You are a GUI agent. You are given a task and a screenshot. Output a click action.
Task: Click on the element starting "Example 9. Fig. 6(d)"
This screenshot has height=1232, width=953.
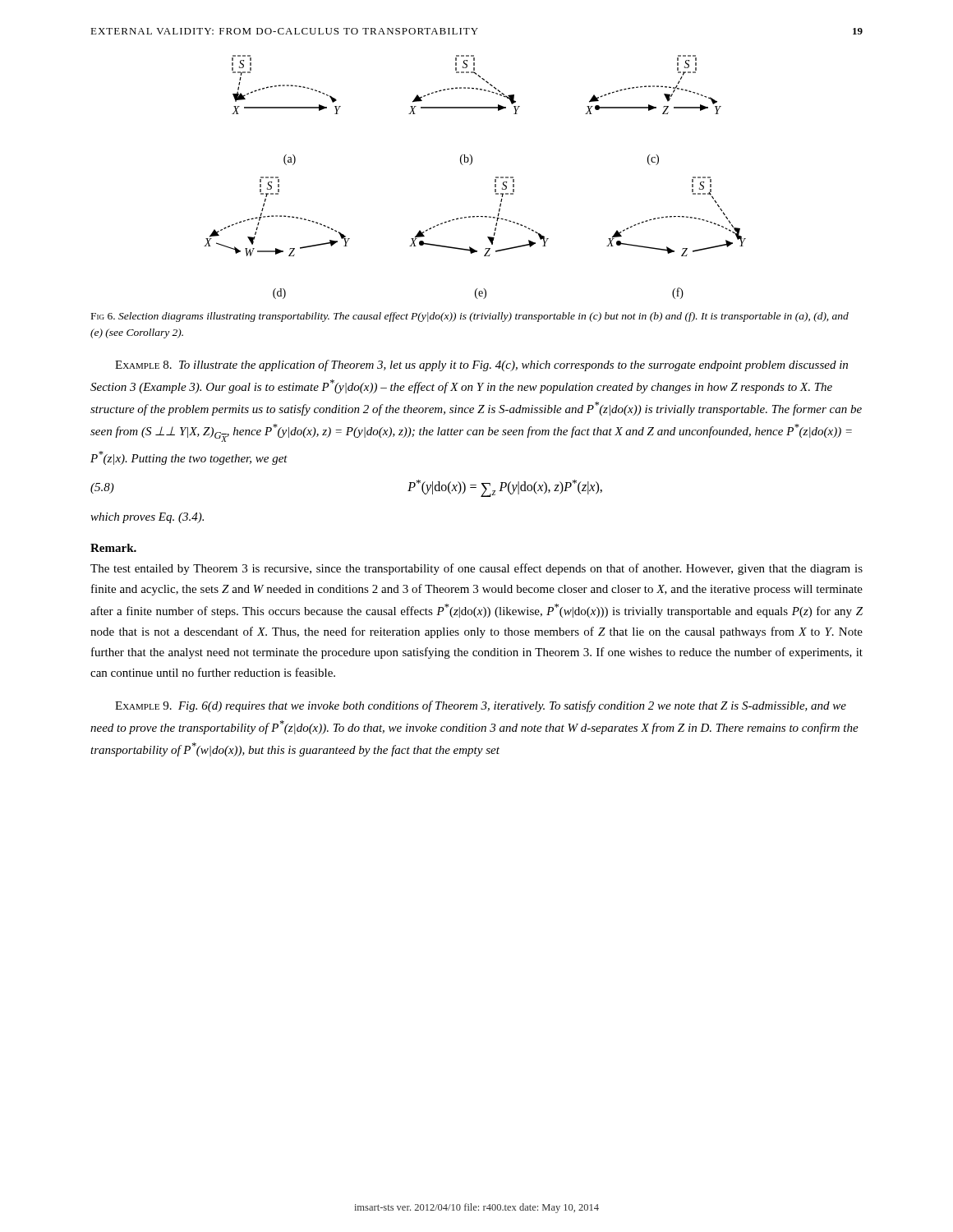474,728
